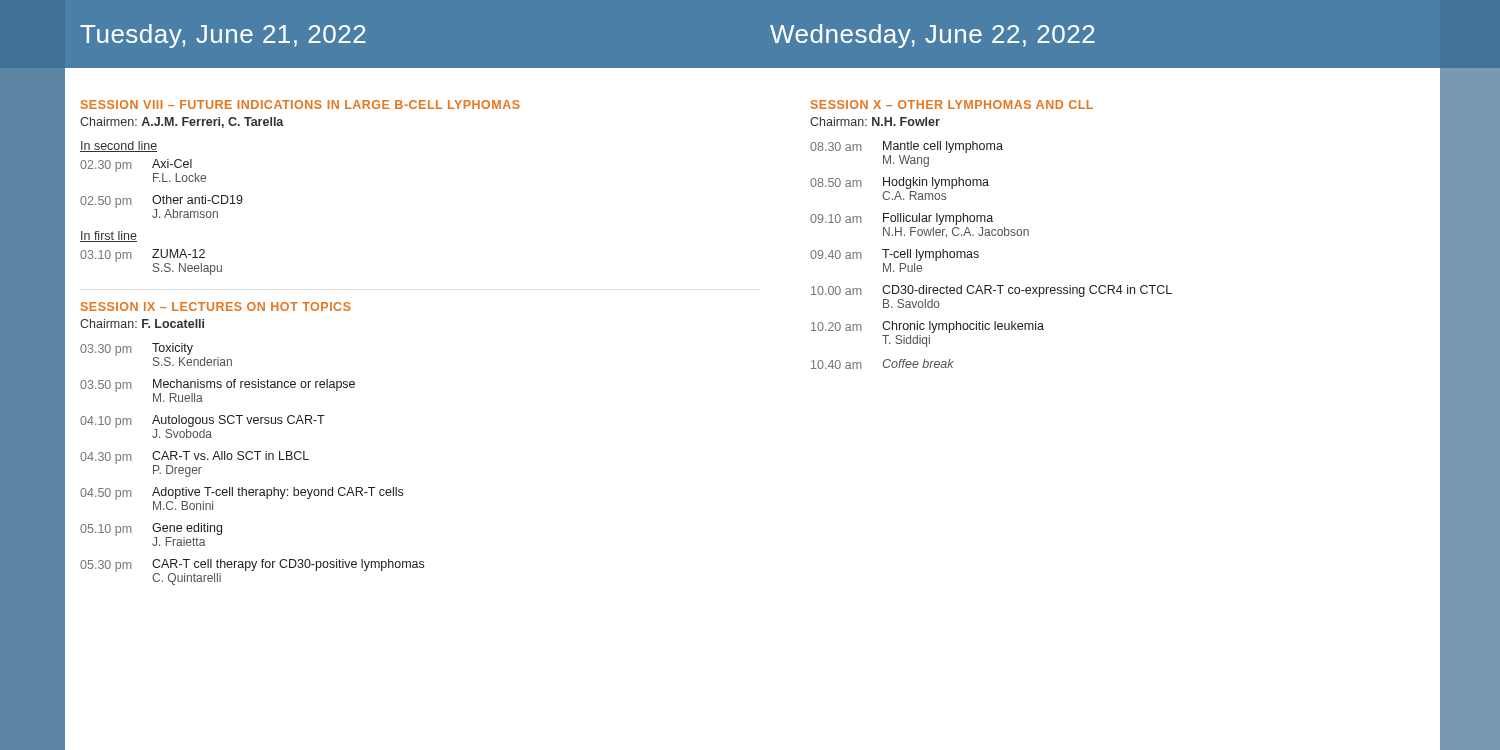
Task: Click the section header that begins "SESSION VIII – FUTURE INDICATIONS IN LARGE"
Action: pos(420,114)
